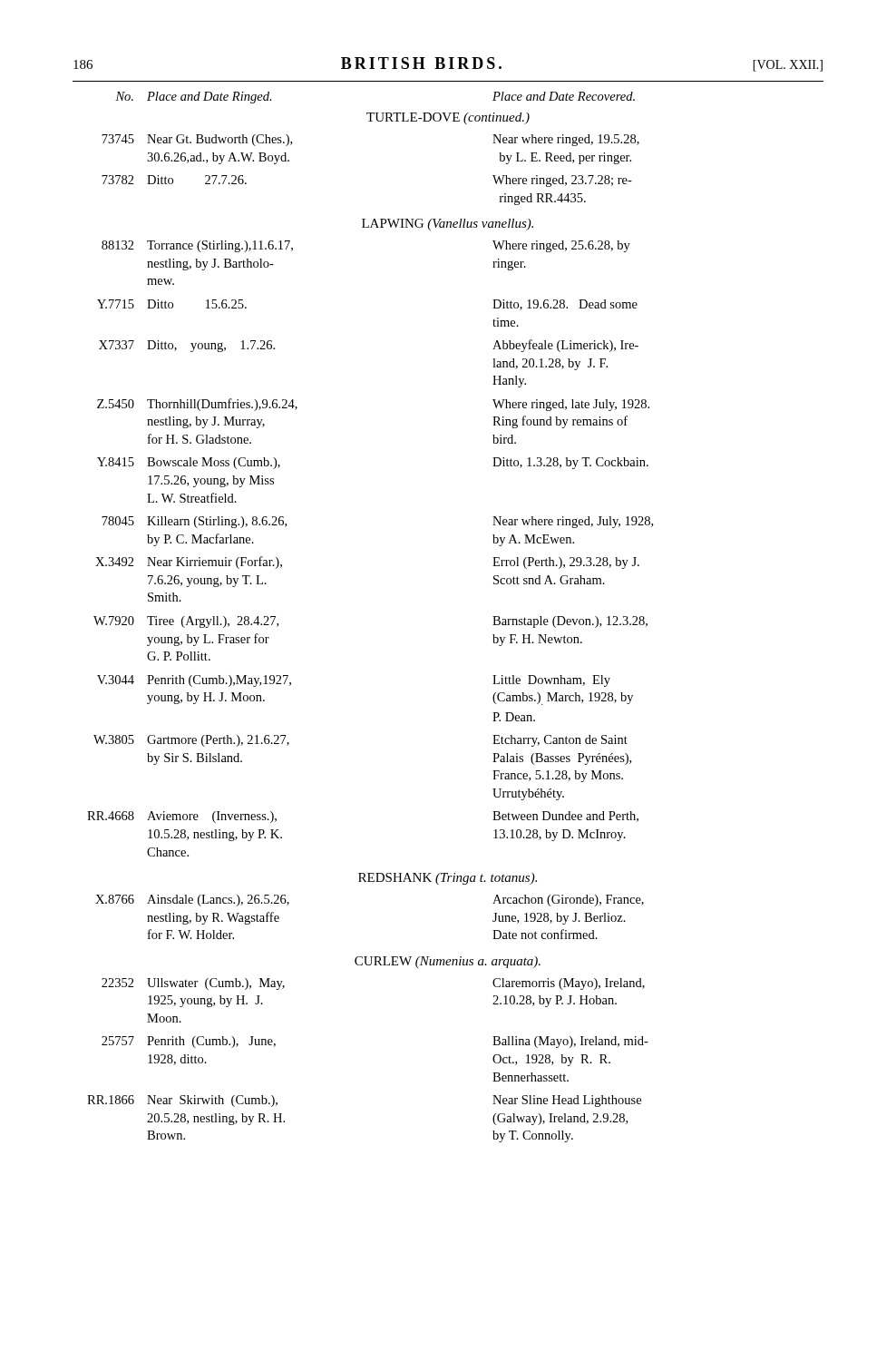Find the text block starting "RR.1866 Near Skirwith (Cumb.),20.5.28, nestling, by R. H.Brown."
The height and width of the screenshot is (1361, 896).
point(111,1101)
